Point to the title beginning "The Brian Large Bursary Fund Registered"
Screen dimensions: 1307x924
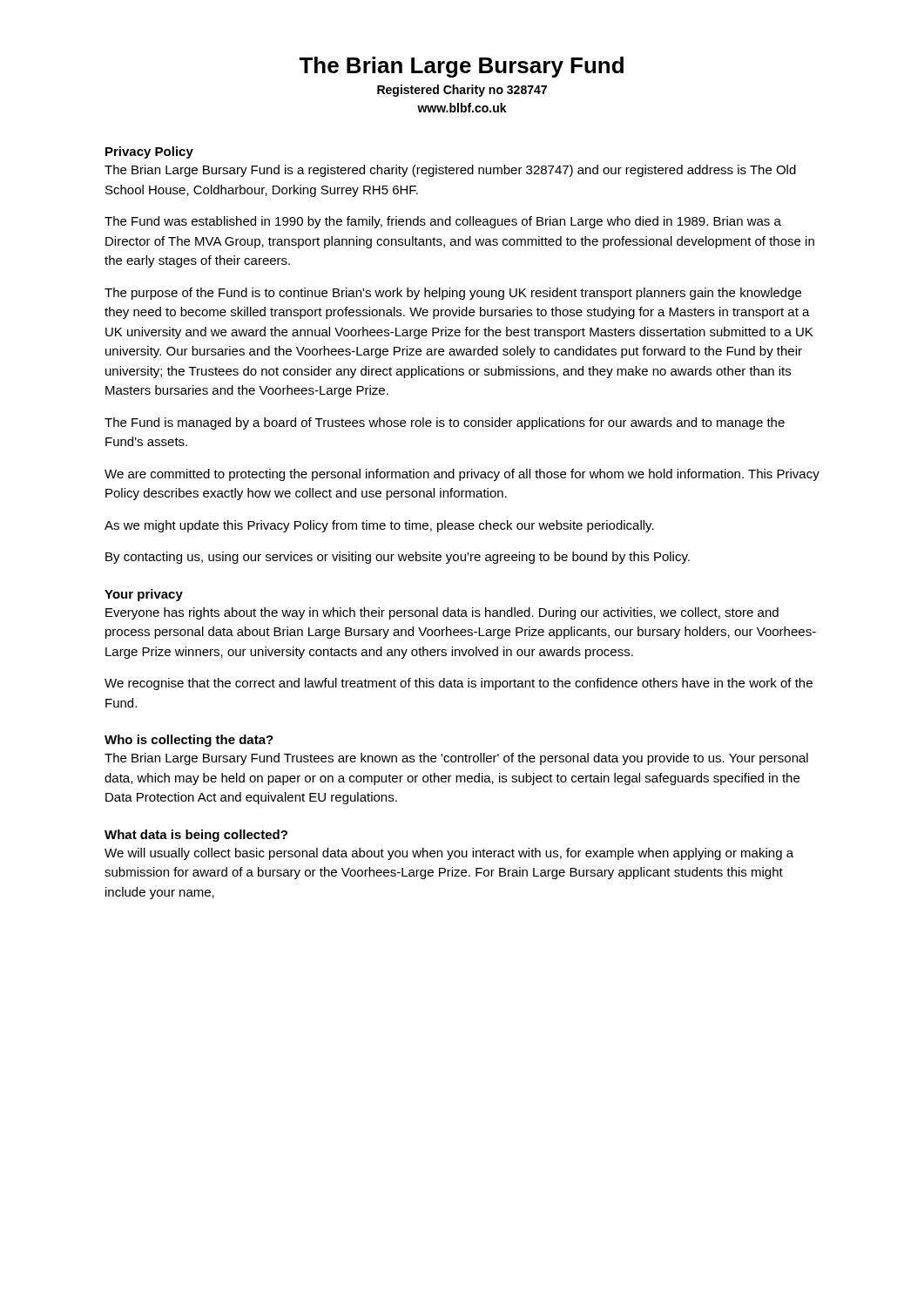(462, 85)
